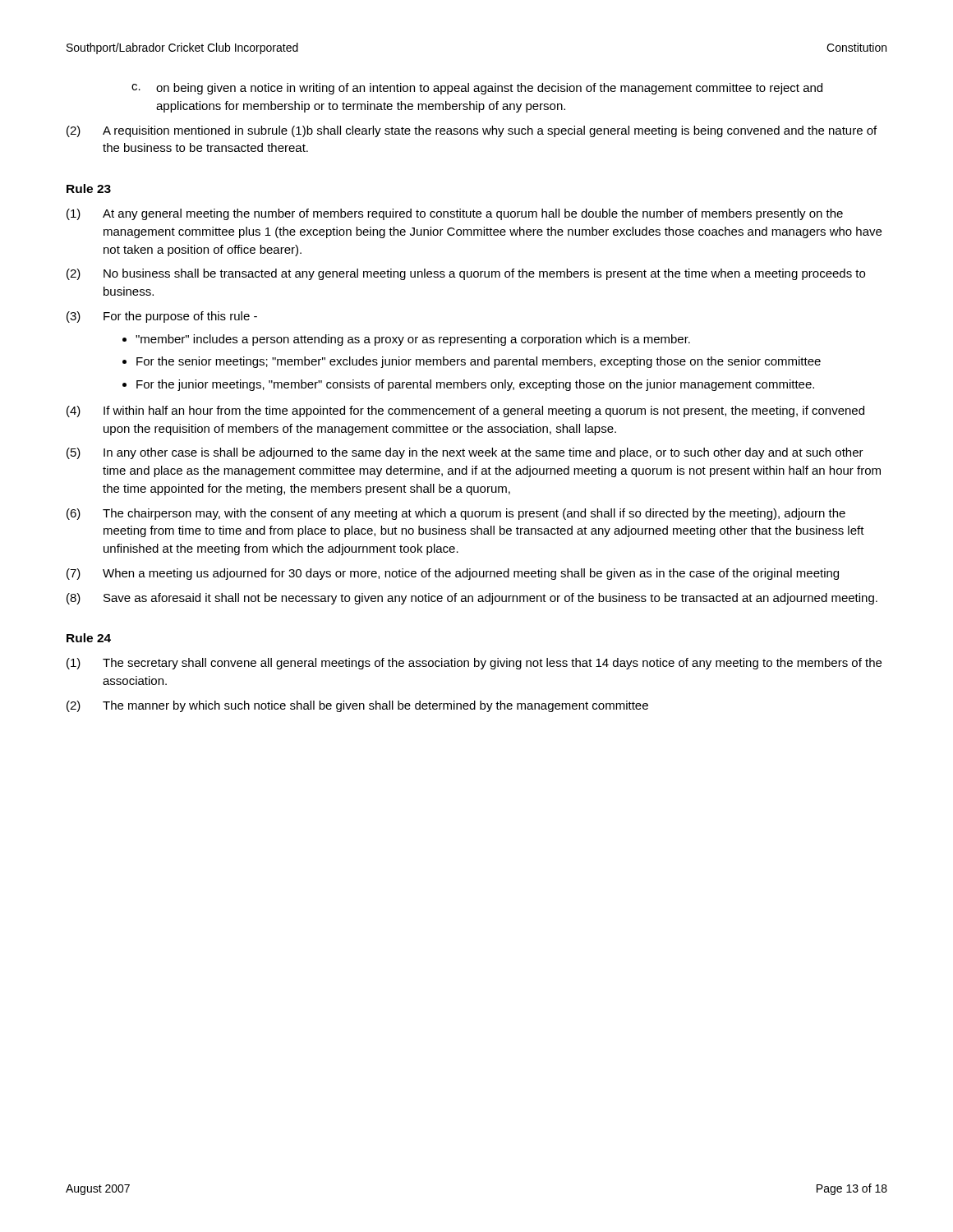Screen dimensions: 1232x953
Task: Click the passage that begins "(2) A requisition mentioned in subrule (1)b shall"
Action: click(476, 139)
